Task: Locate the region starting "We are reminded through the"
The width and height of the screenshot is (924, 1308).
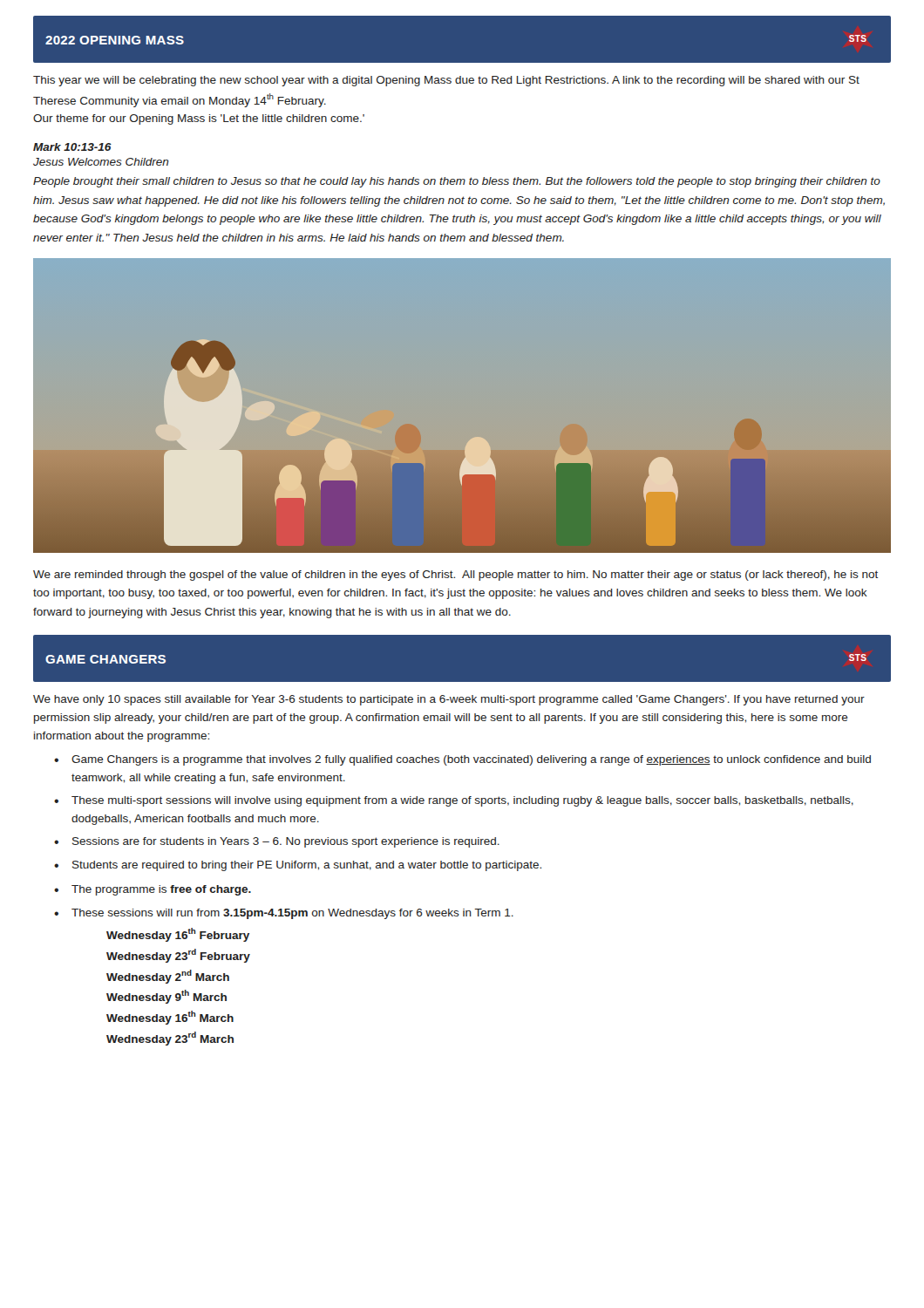Action: 456,593
